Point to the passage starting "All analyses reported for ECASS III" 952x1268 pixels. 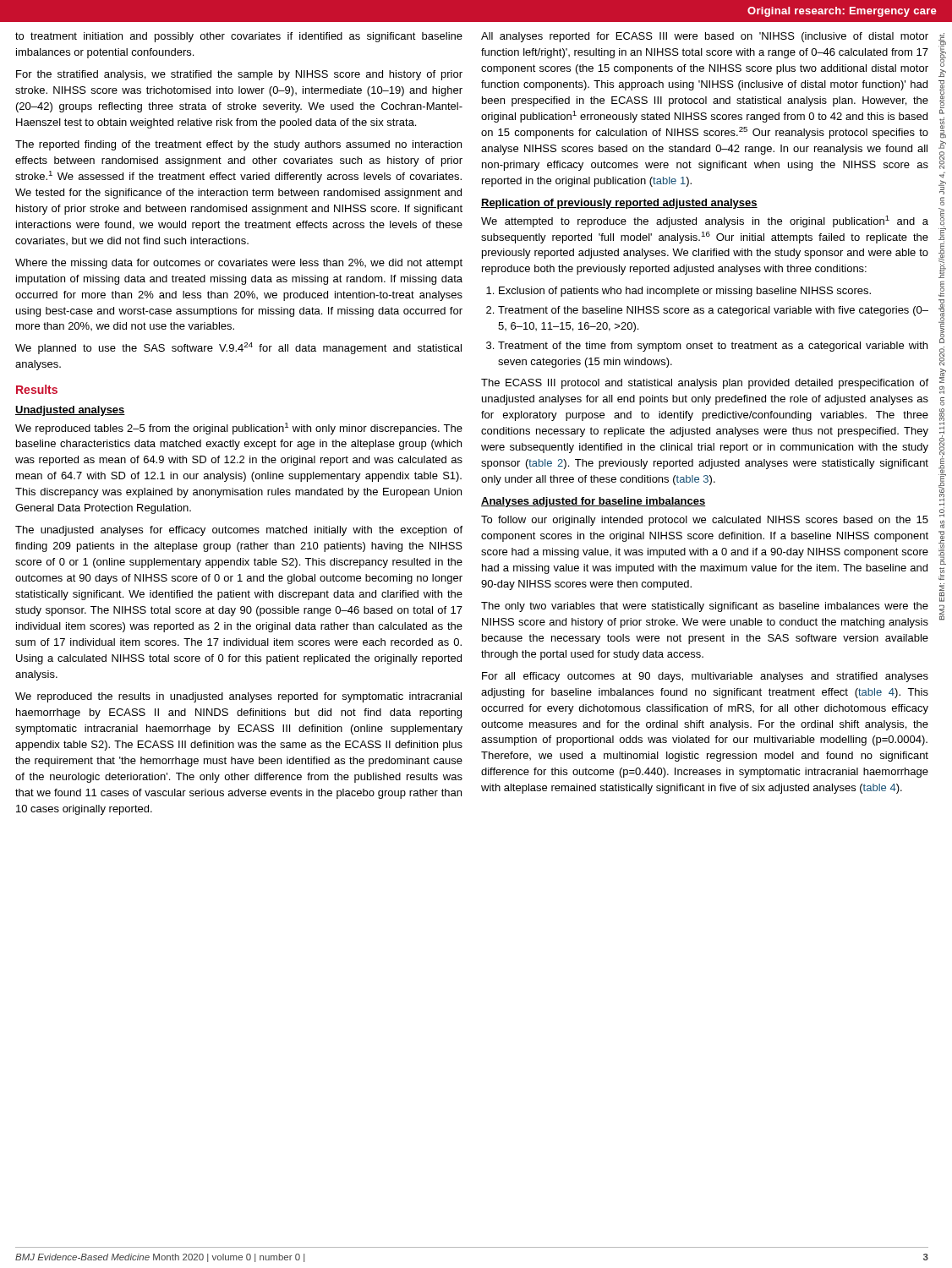705,108
